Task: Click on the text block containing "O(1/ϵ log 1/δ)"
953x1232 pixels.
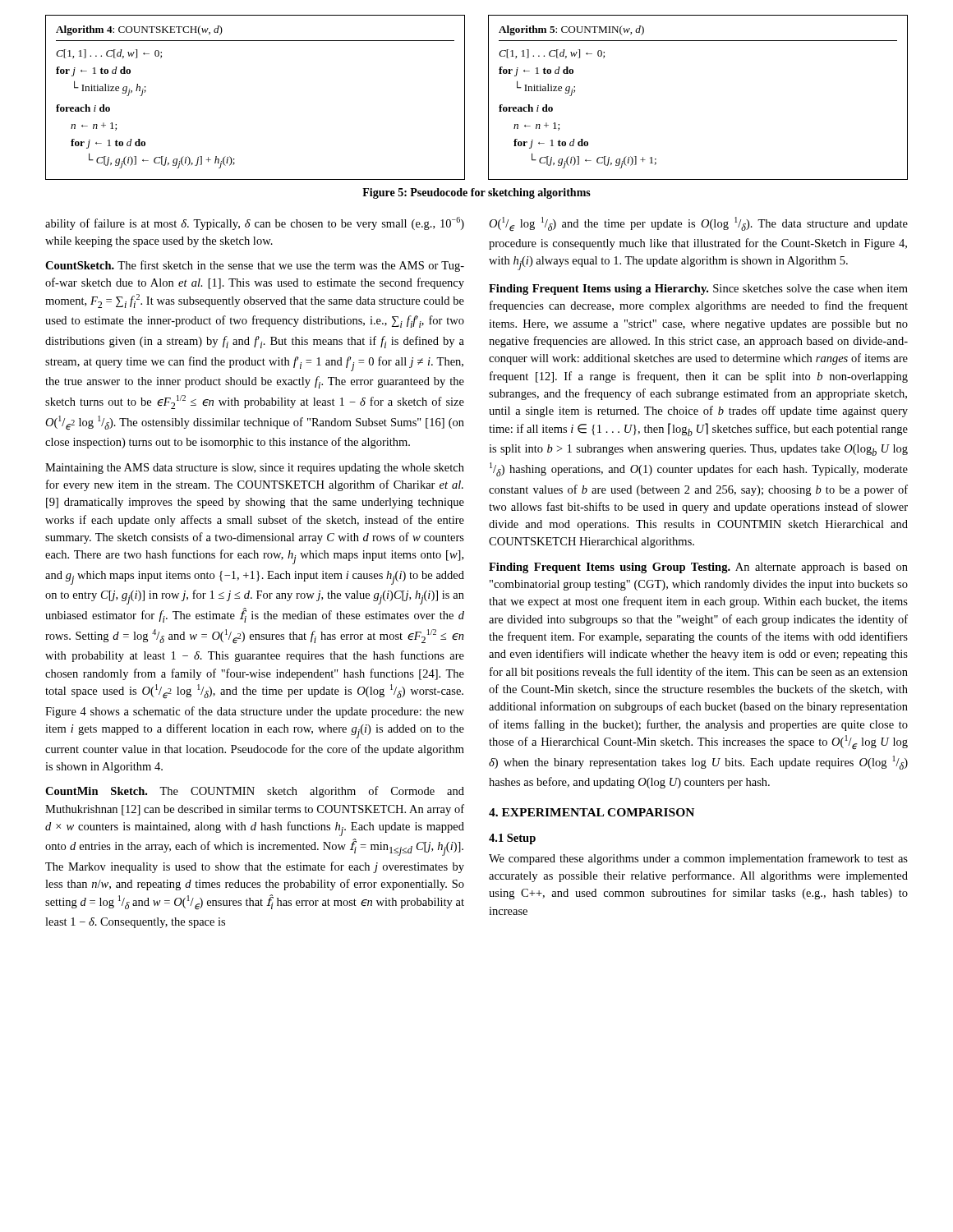Action: coord(698,503)
